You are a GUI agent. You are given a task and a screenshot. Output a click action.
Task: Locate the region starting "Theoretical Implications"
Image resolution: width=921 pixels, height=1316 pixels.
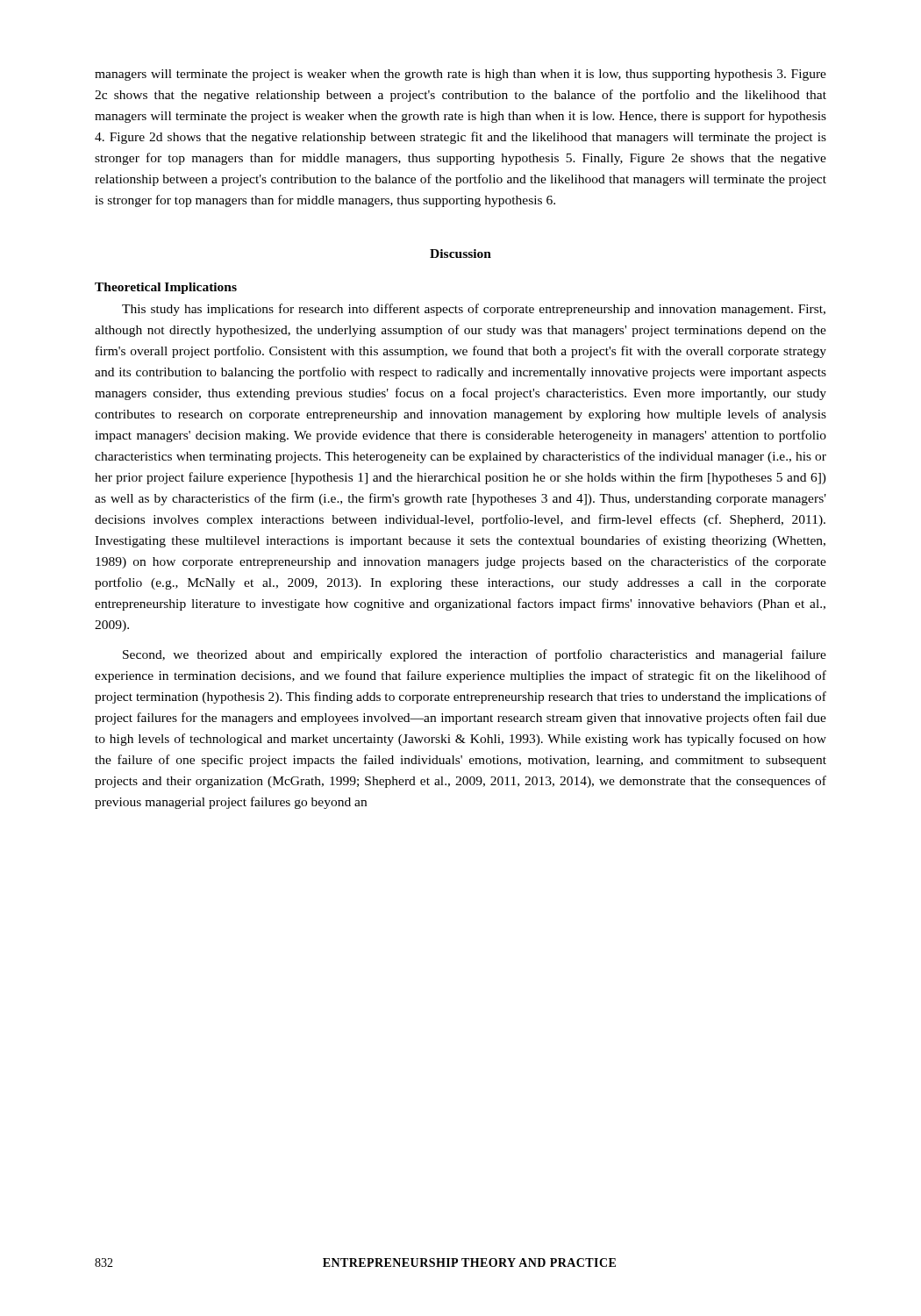point(166,287)
